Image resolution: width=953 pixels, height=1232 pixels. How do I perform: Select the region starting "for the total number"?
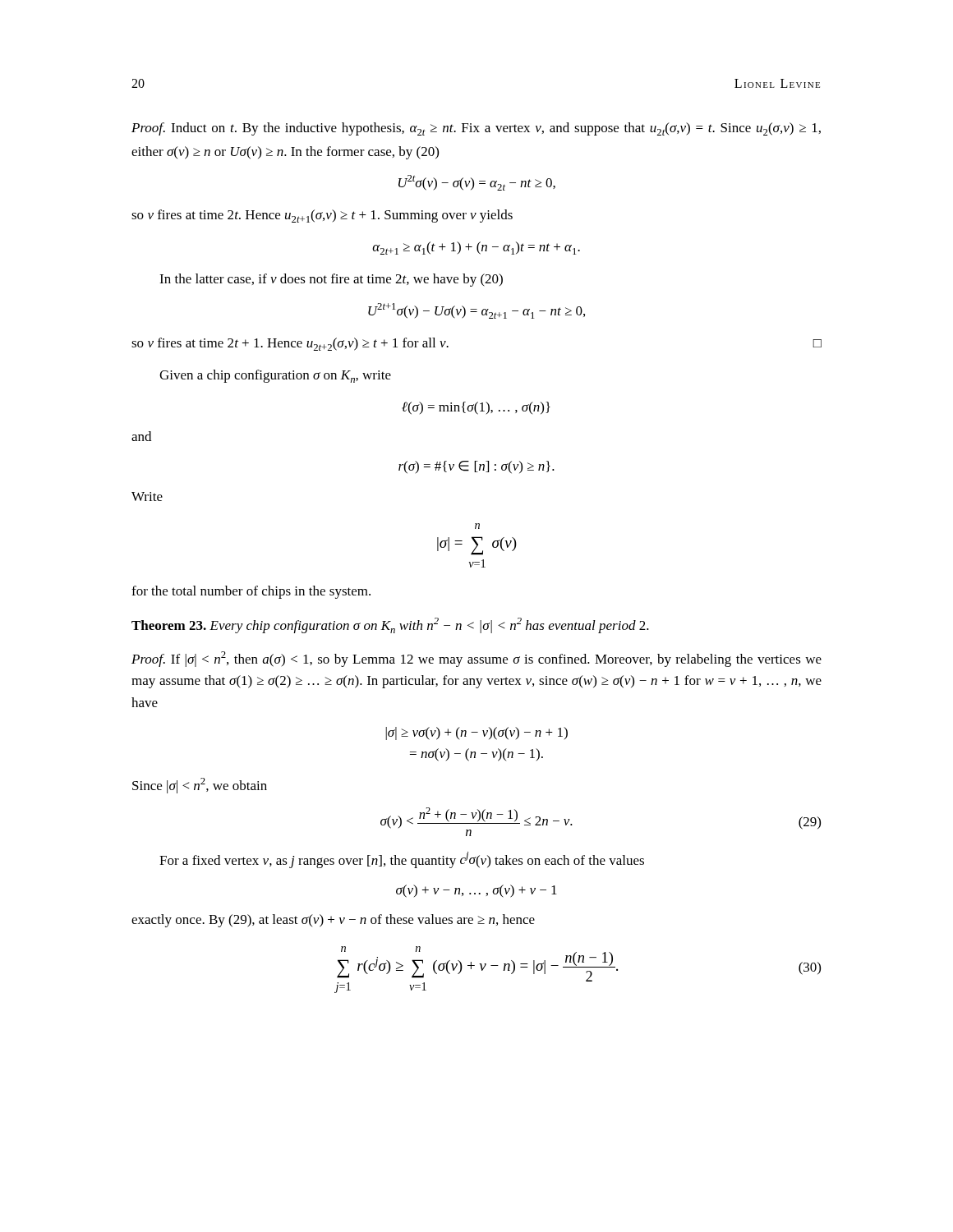tap(251, 592)
